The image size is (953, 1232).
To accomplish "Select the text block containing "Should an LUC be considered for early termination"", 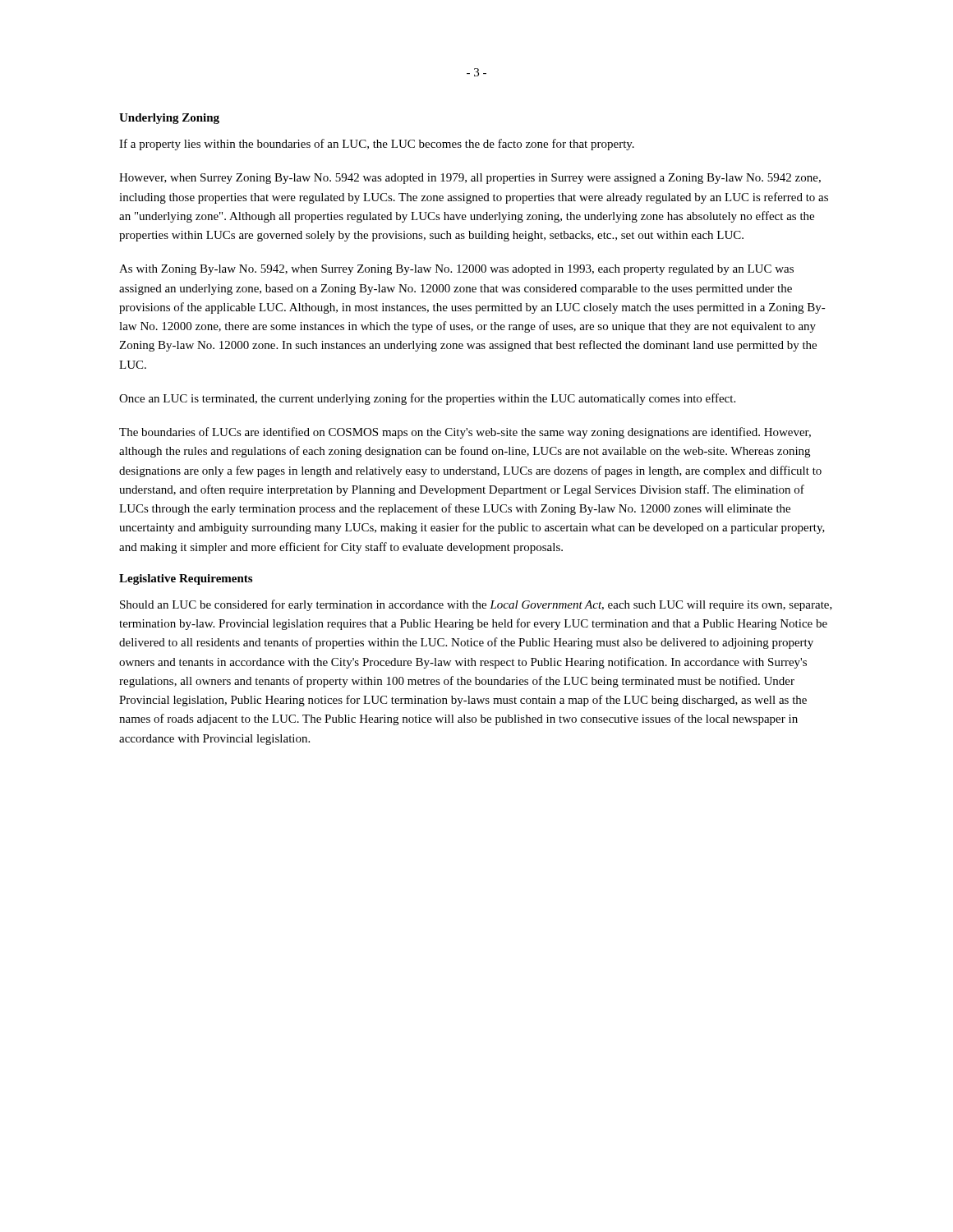I will (x=476, y=671).
